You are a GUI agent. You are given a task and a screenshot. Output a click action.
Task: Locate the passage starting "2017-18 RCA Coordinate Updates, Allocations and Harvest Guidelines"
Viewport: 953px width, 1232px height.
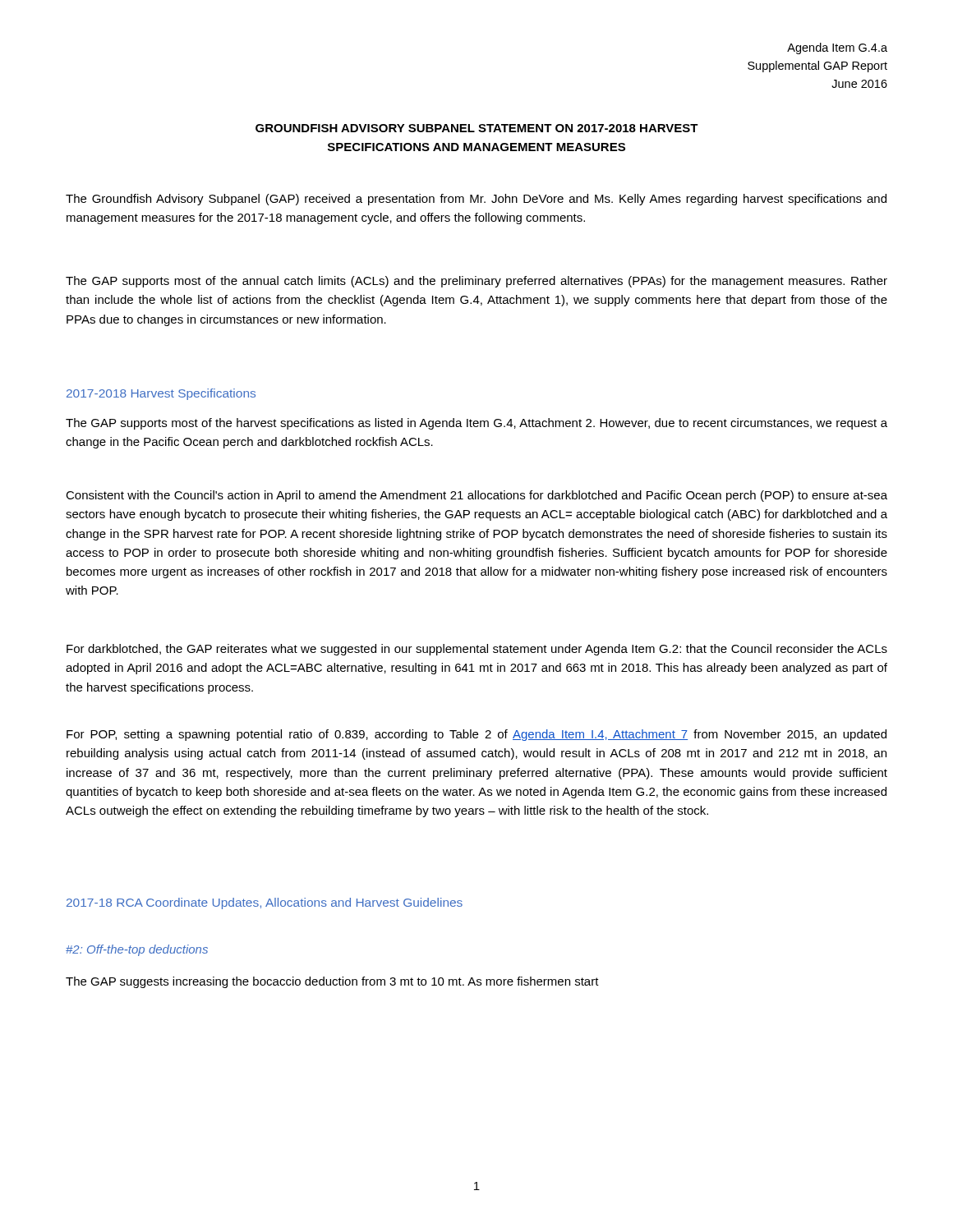[264, 902]
